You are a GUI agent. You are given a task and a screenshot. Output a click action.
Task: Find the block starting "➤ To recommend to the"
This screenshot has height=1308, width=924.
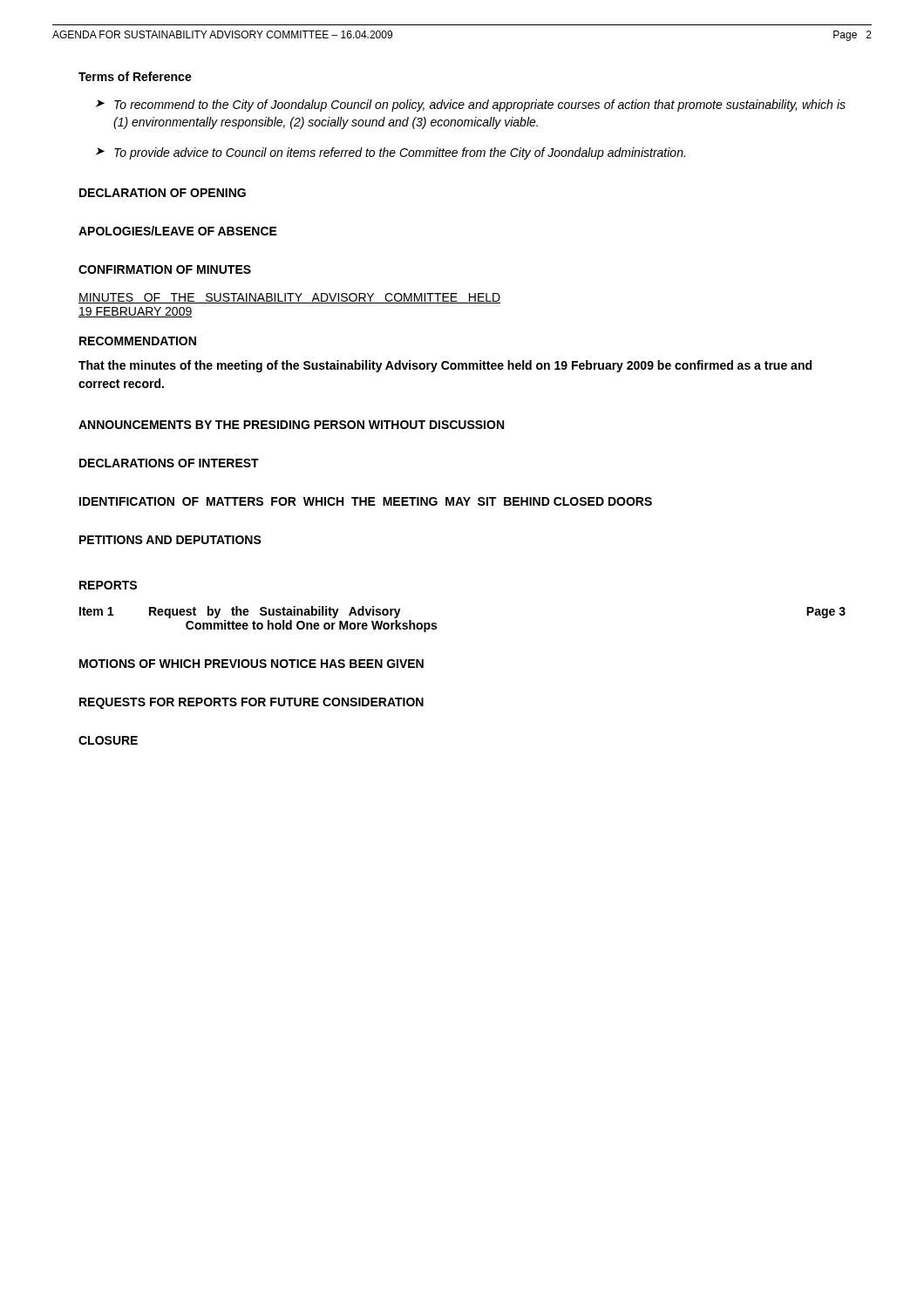pyautogui.click(x=470, y=114)
